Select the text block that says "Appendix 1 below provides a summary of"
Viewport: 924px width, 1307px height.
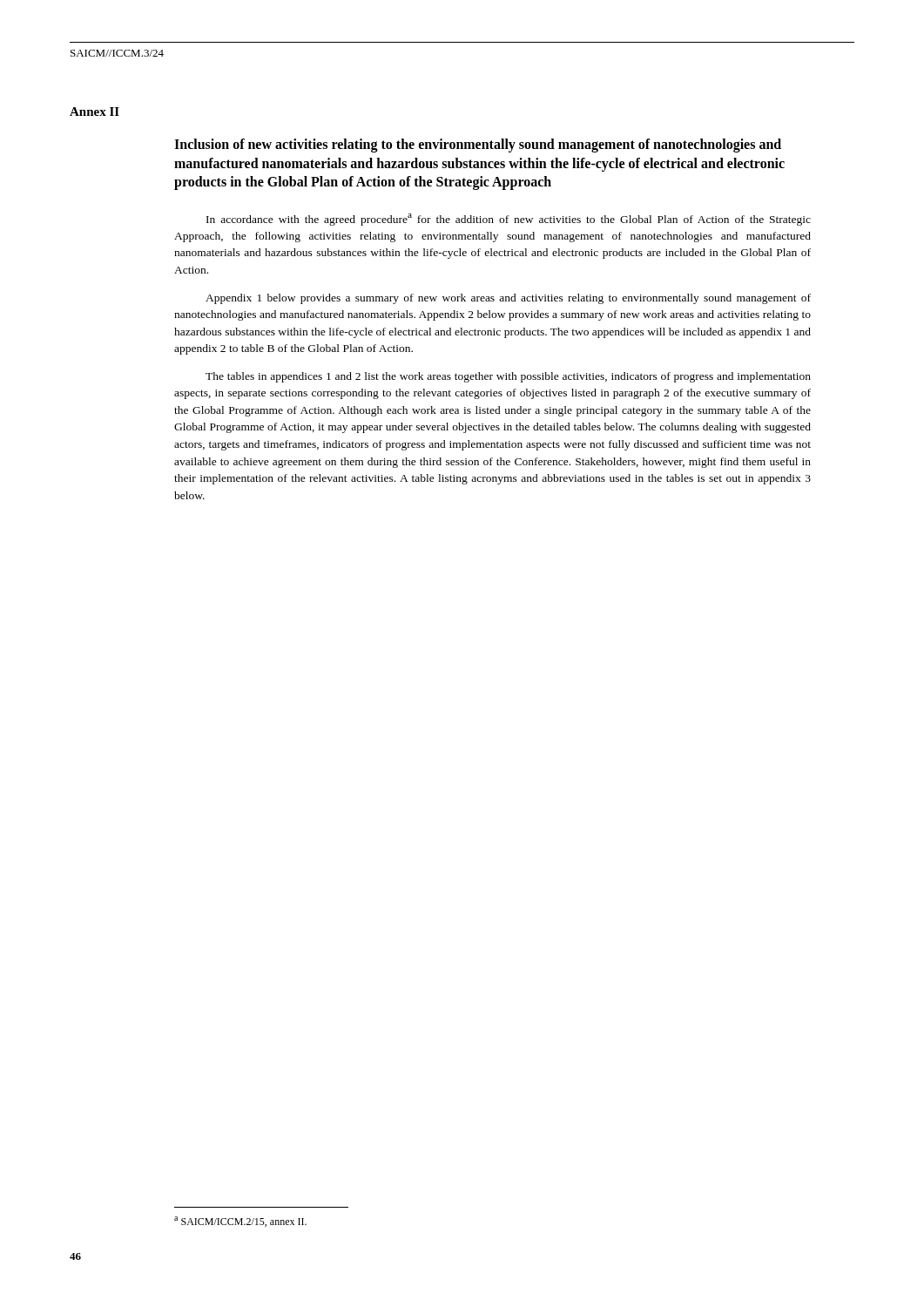tap(492, 323)
